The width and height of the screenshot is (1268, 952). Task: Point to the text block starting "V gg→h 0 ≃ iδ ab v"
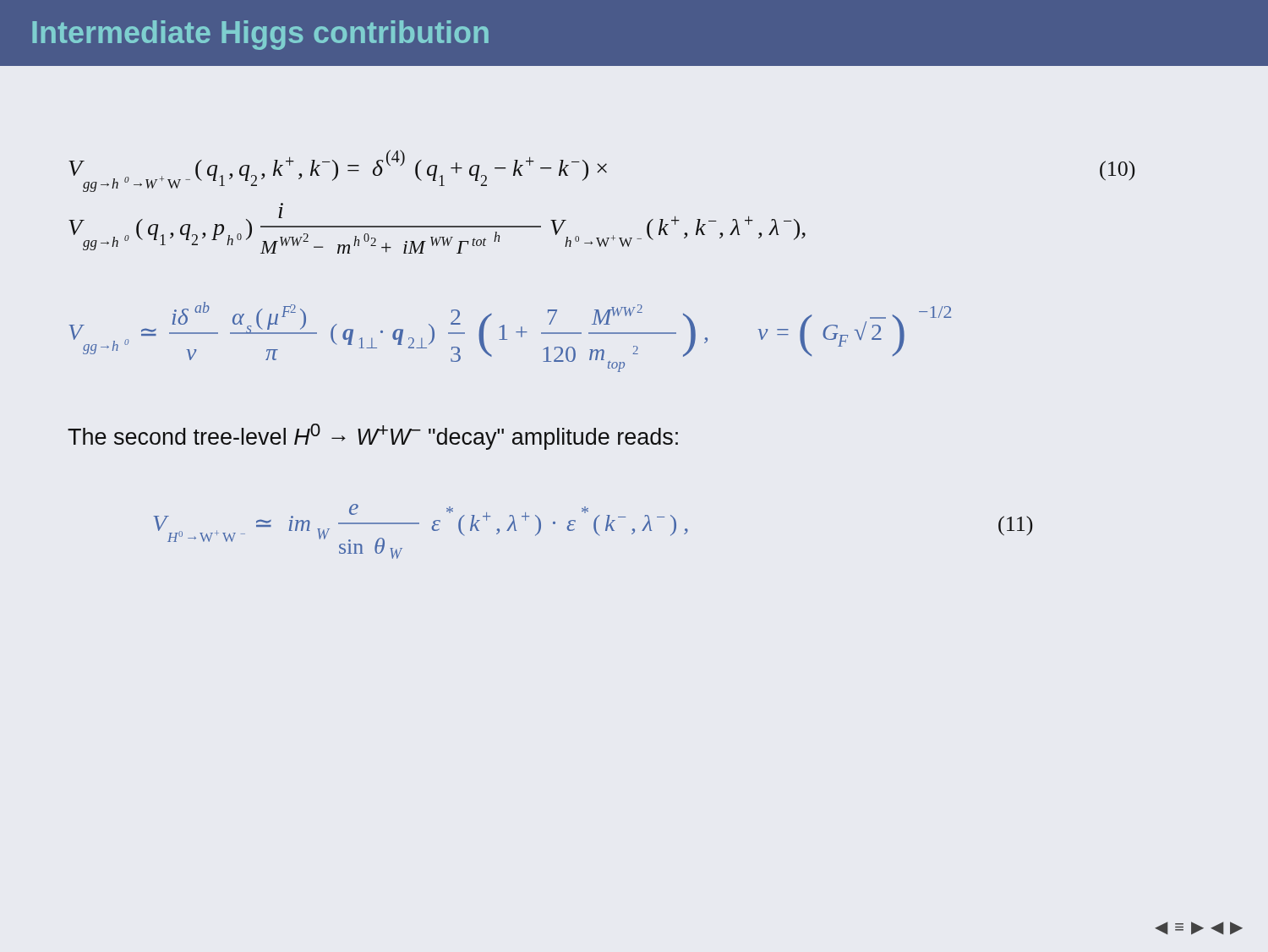point(634,336)
